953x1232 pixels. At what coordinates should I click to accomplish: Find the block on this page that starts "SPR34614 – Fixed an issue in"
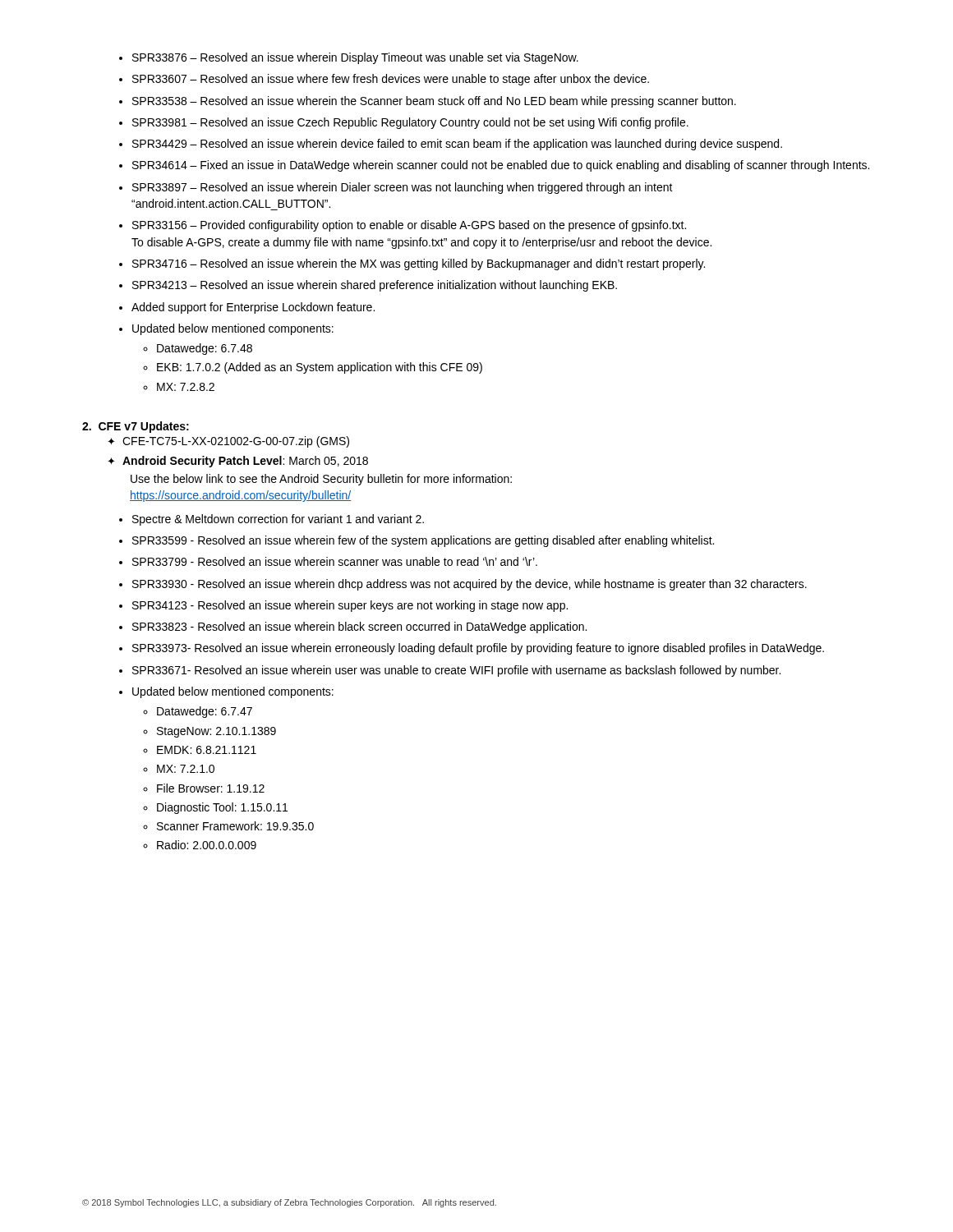501,166
